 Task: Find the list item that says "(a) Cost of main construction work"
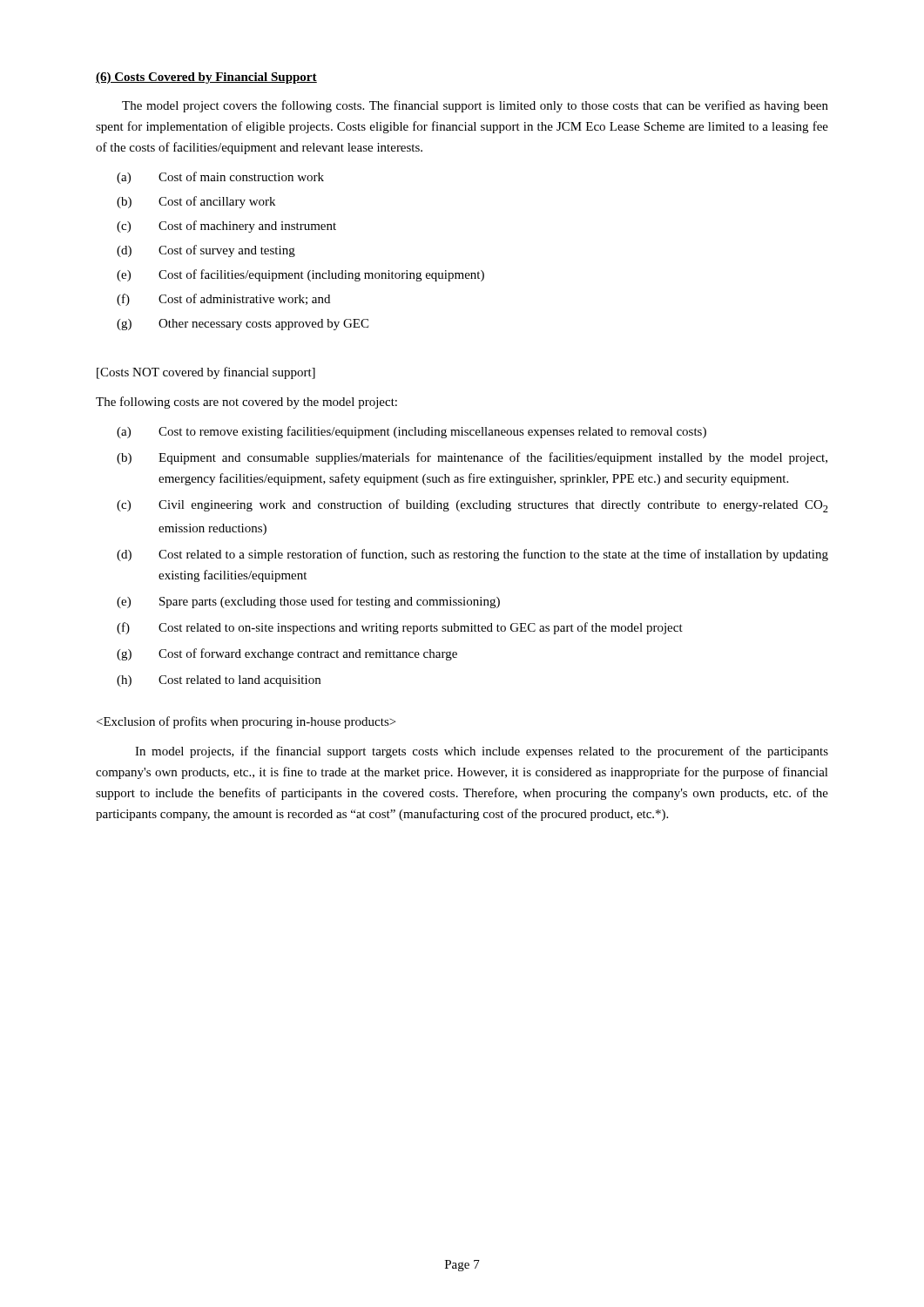tap(220, 178)
